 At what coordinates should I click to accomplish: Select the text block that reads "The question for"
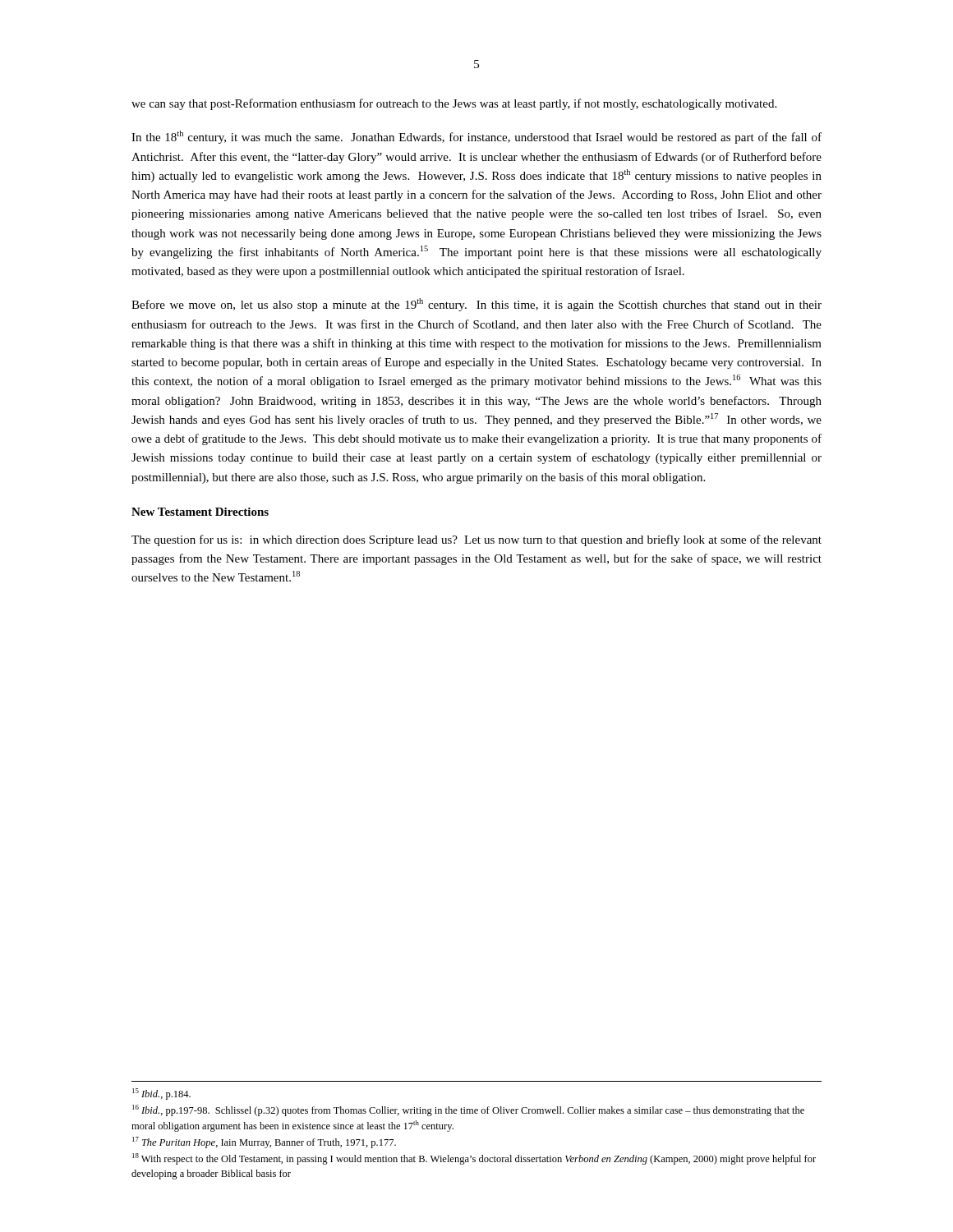(x=476, y=559)
